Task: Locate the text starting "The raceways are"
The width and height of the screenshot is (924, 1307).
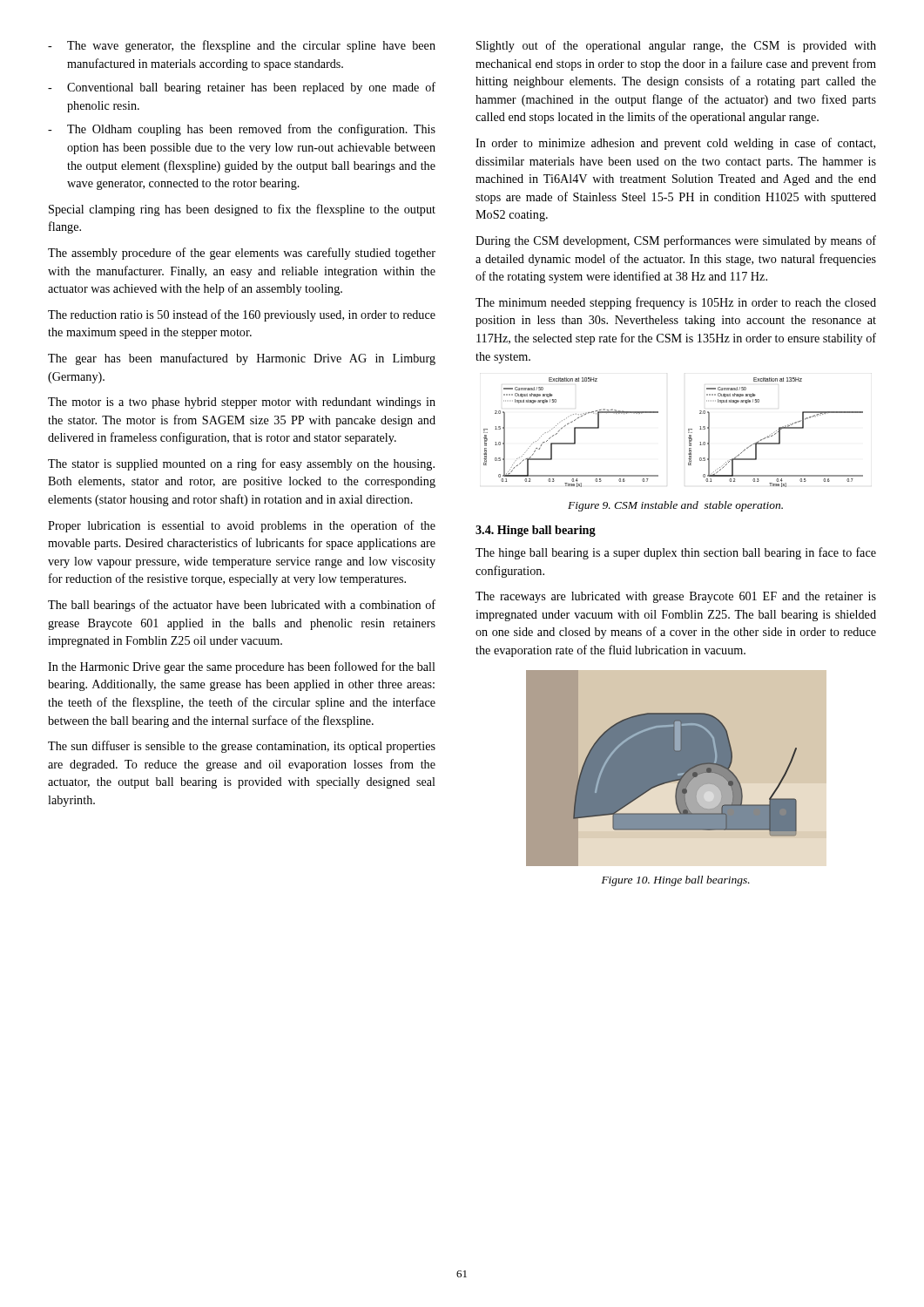Action: (x=676, y=623)
